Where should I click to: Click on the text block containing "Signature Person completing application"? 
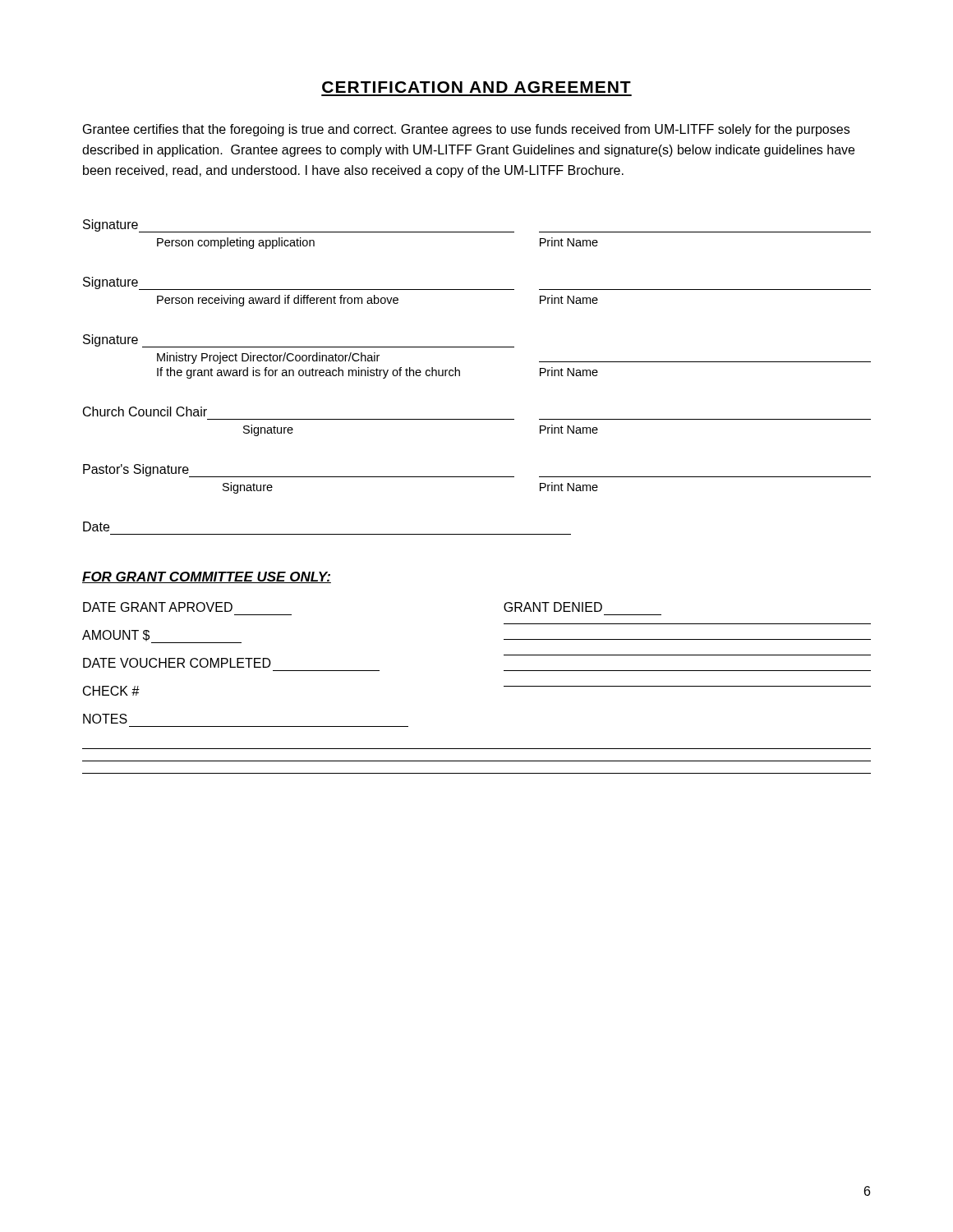476,234
